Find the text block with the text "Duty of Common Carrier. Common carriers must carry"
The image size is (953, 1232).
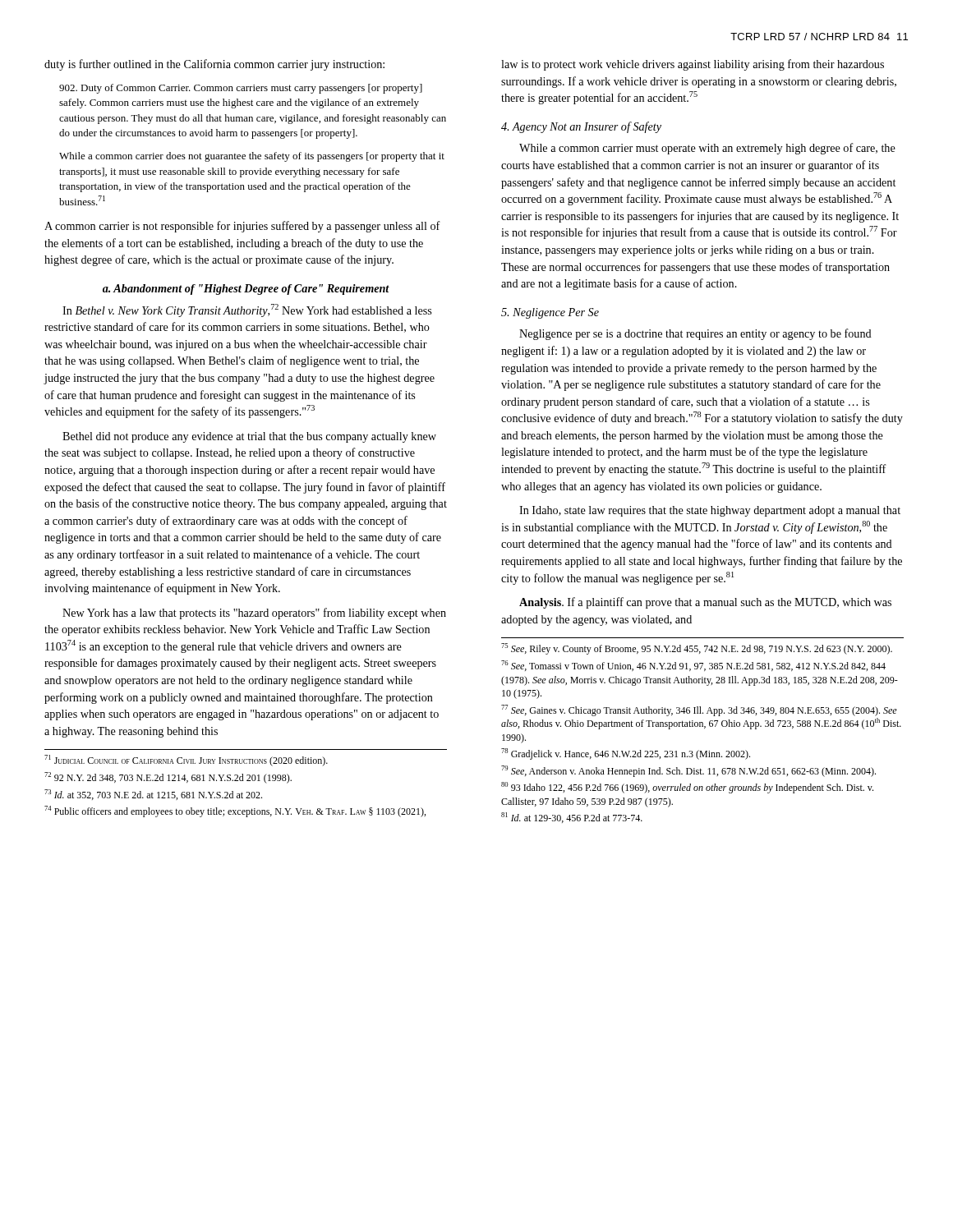(253, 111)
